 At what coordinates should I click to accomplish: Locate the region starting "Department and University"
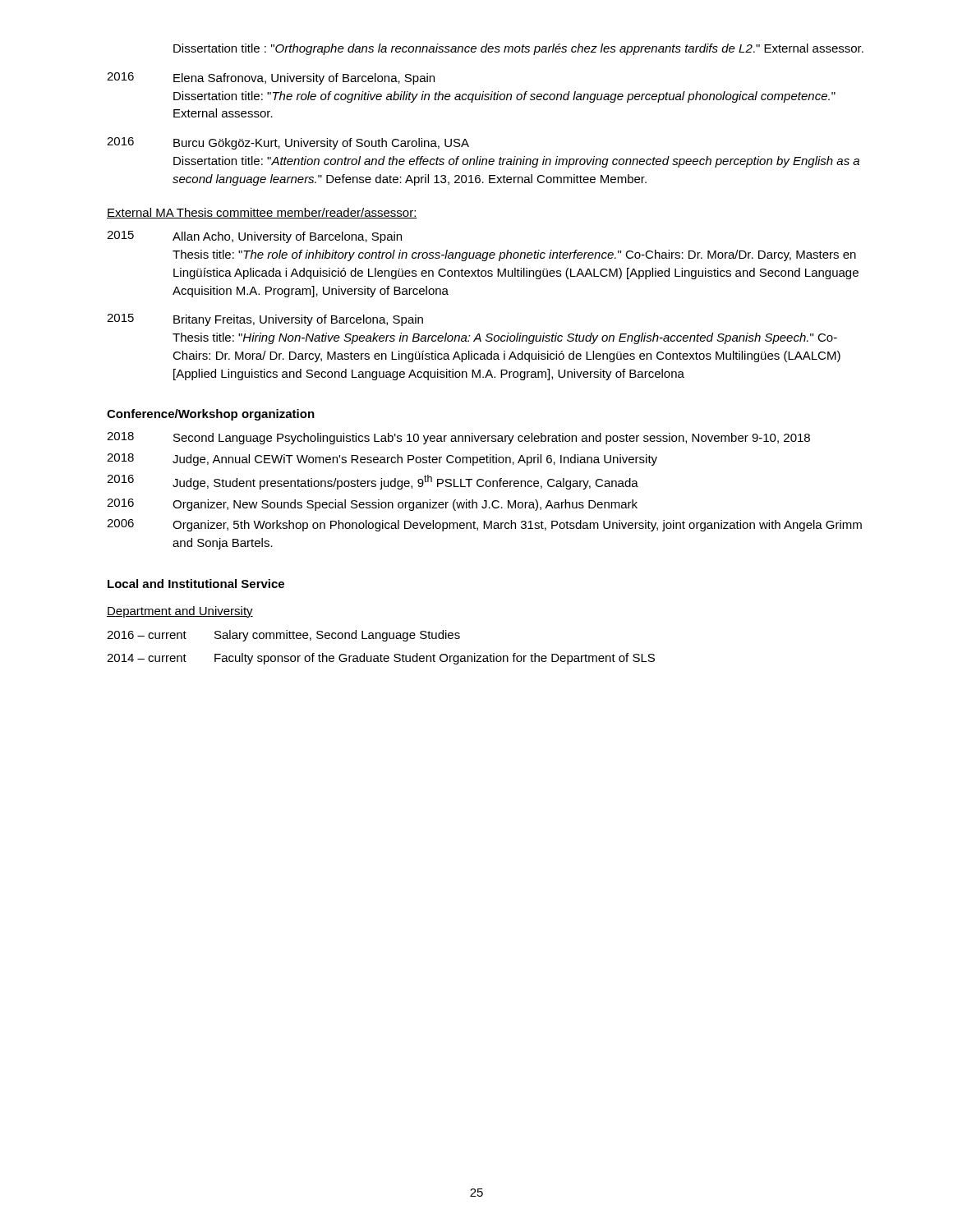180,610
